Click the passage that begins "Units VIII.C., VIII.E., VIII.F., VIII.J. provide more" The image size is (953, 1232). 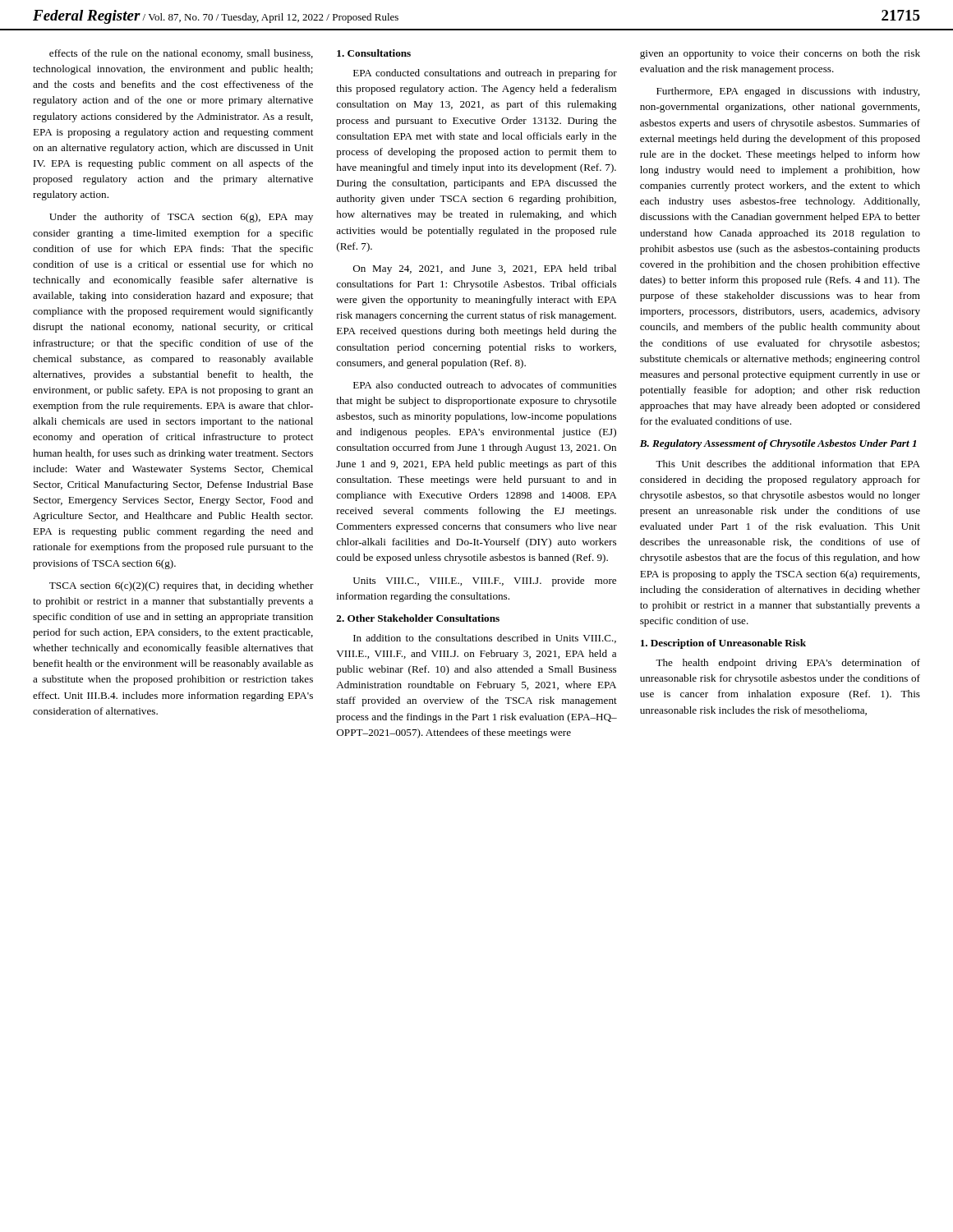point(476,588)
